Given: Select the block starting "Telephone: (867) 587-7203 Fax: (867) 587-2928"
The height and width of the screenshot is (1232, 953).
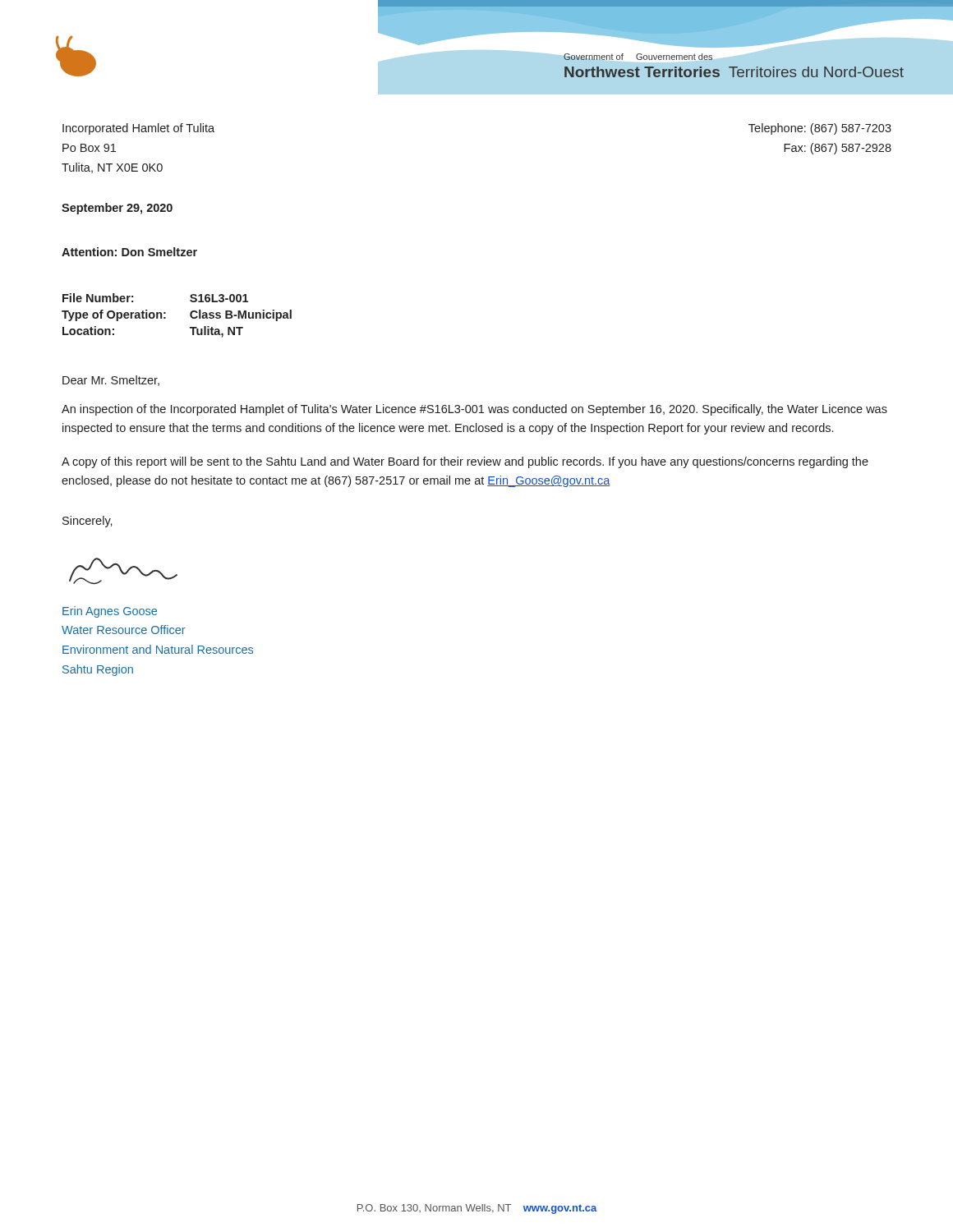Looking at the screenshot, I should click(x=820, y=138).
